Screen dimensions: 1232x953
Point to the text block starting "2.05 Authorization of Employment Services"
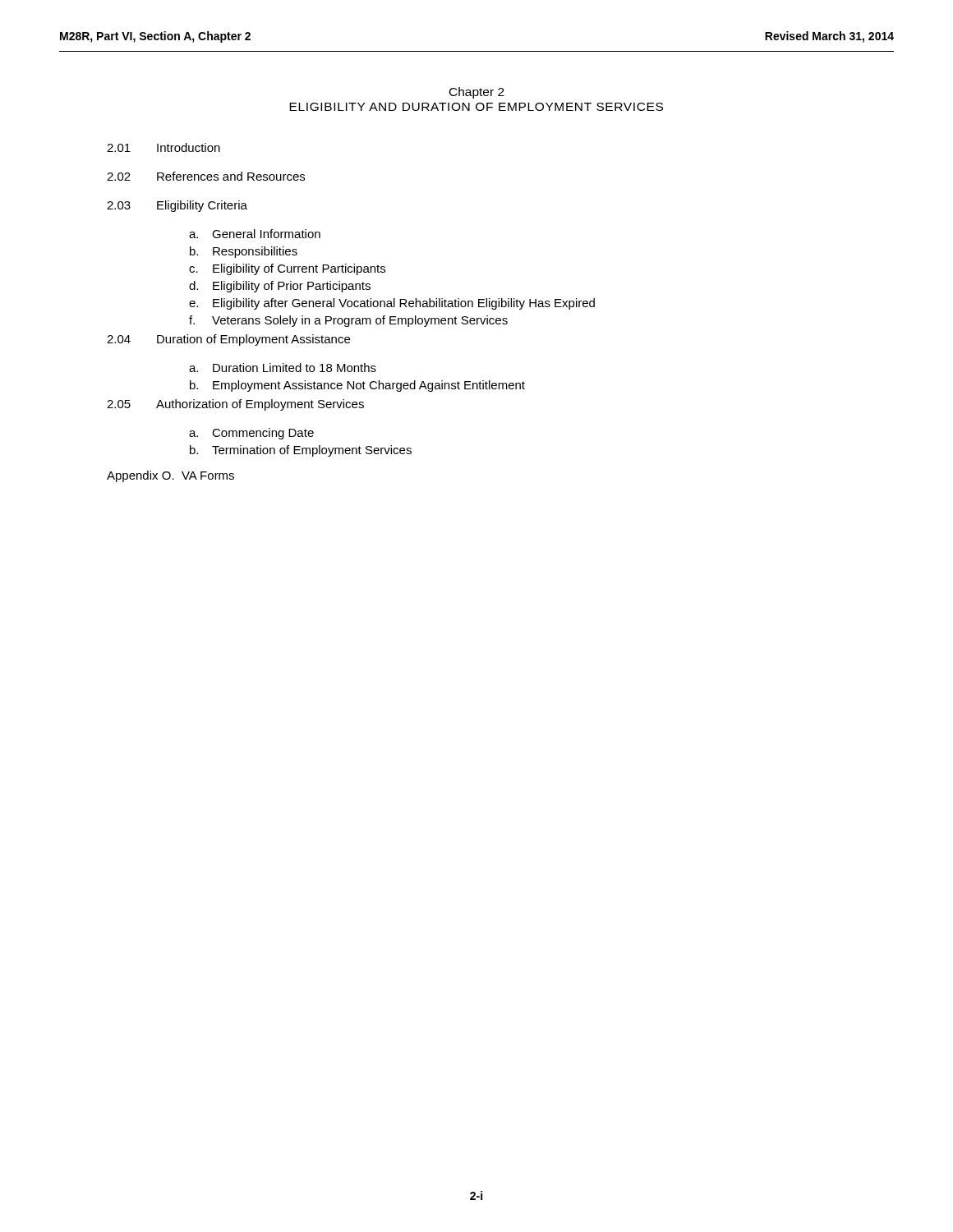236,404
